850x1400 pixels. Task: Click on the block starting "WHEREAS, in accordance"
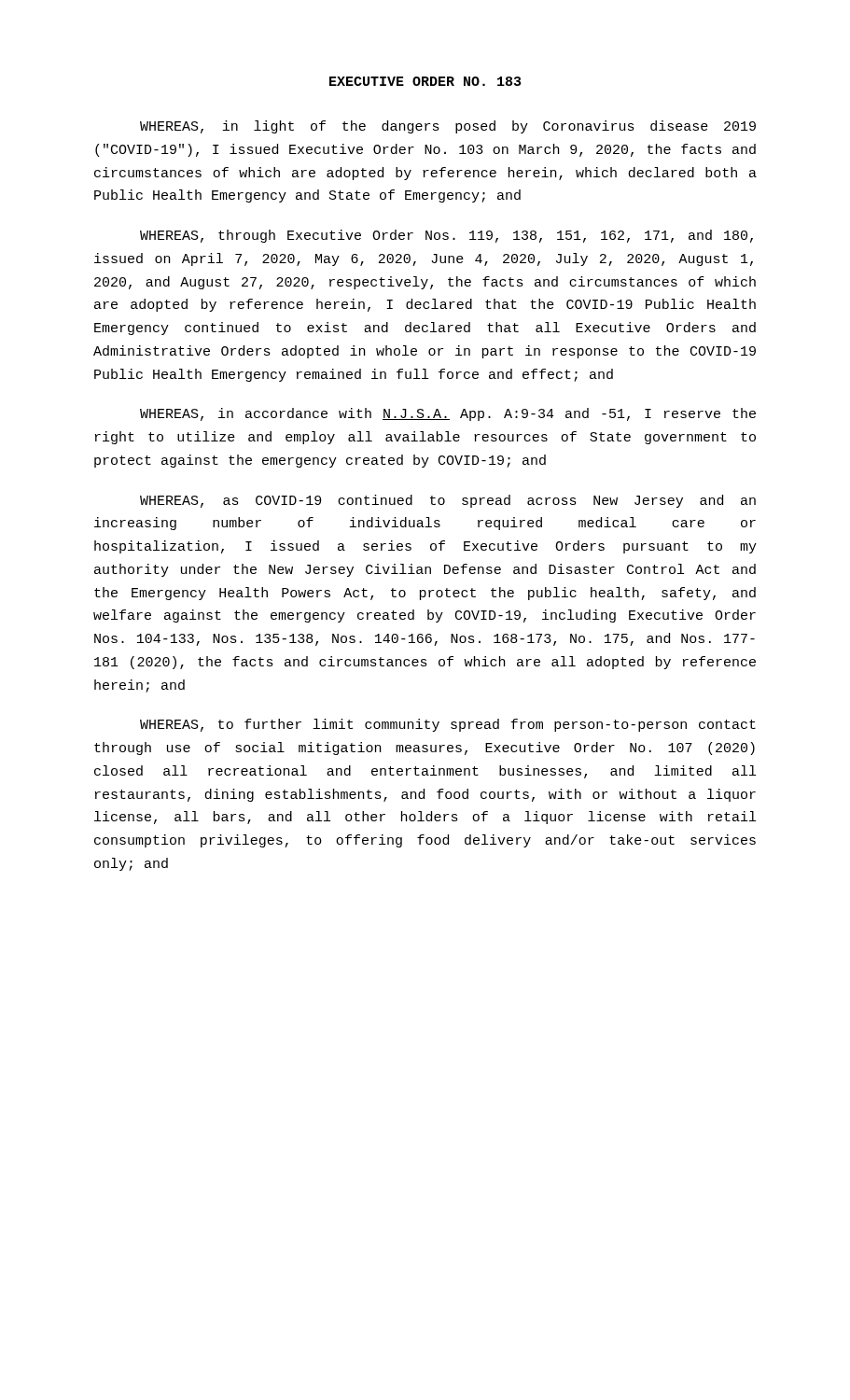point(425,438)
